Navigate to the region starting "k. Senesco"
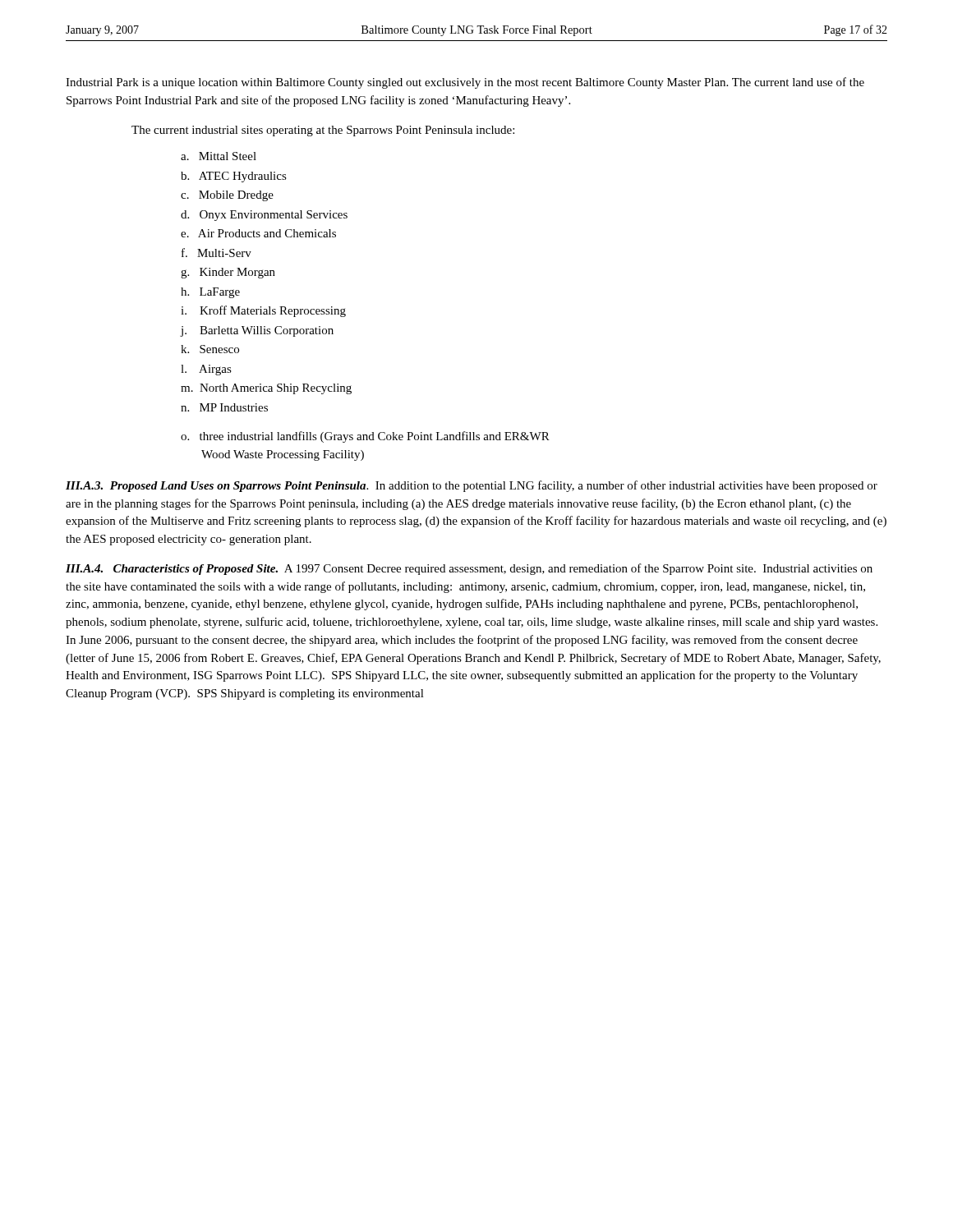953x1232 pixels. pyautogui.click(x=210, y=349)
